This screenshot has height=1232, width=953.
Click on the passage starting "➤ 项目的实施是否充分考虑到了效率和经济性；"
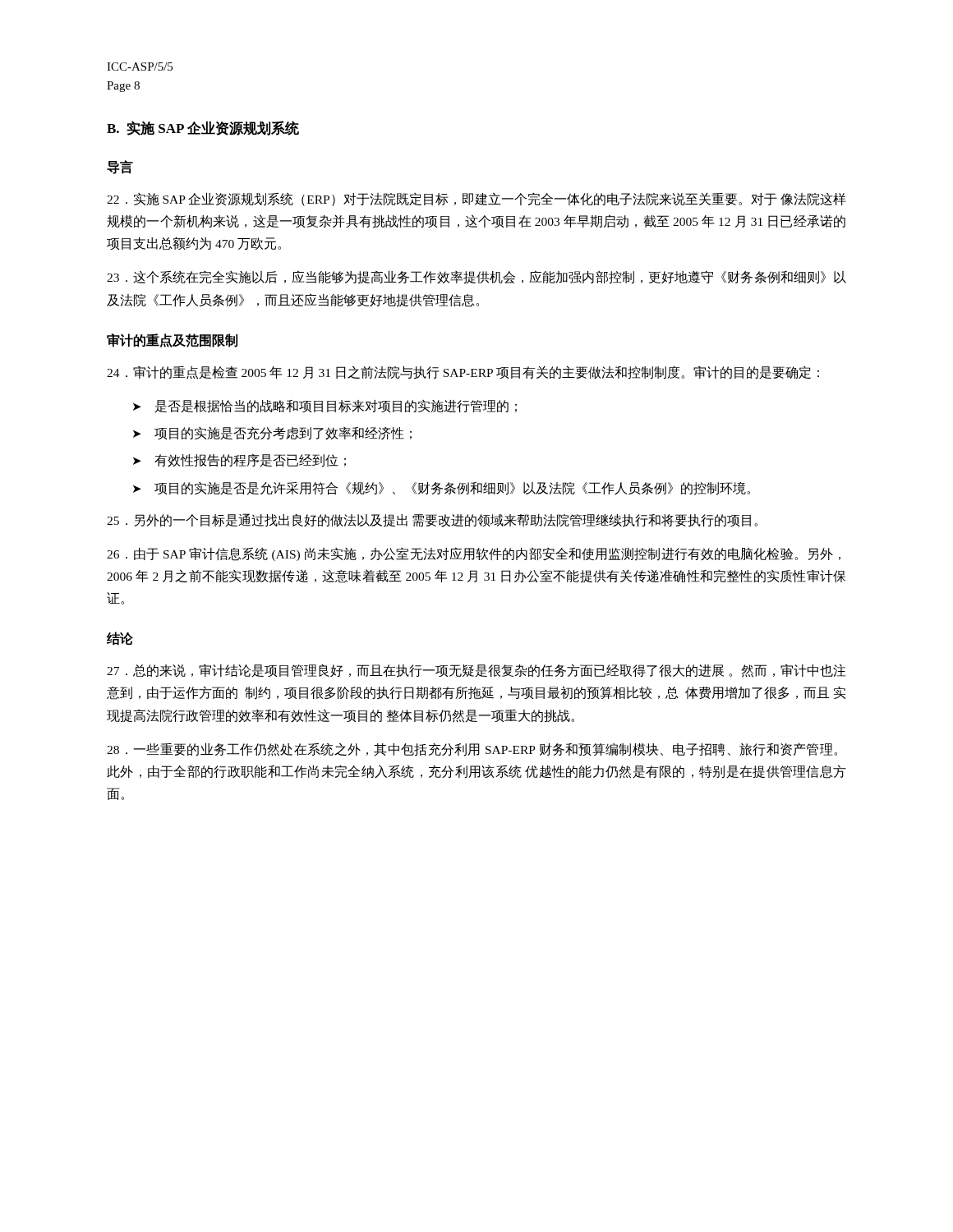(x=272, y=433)
